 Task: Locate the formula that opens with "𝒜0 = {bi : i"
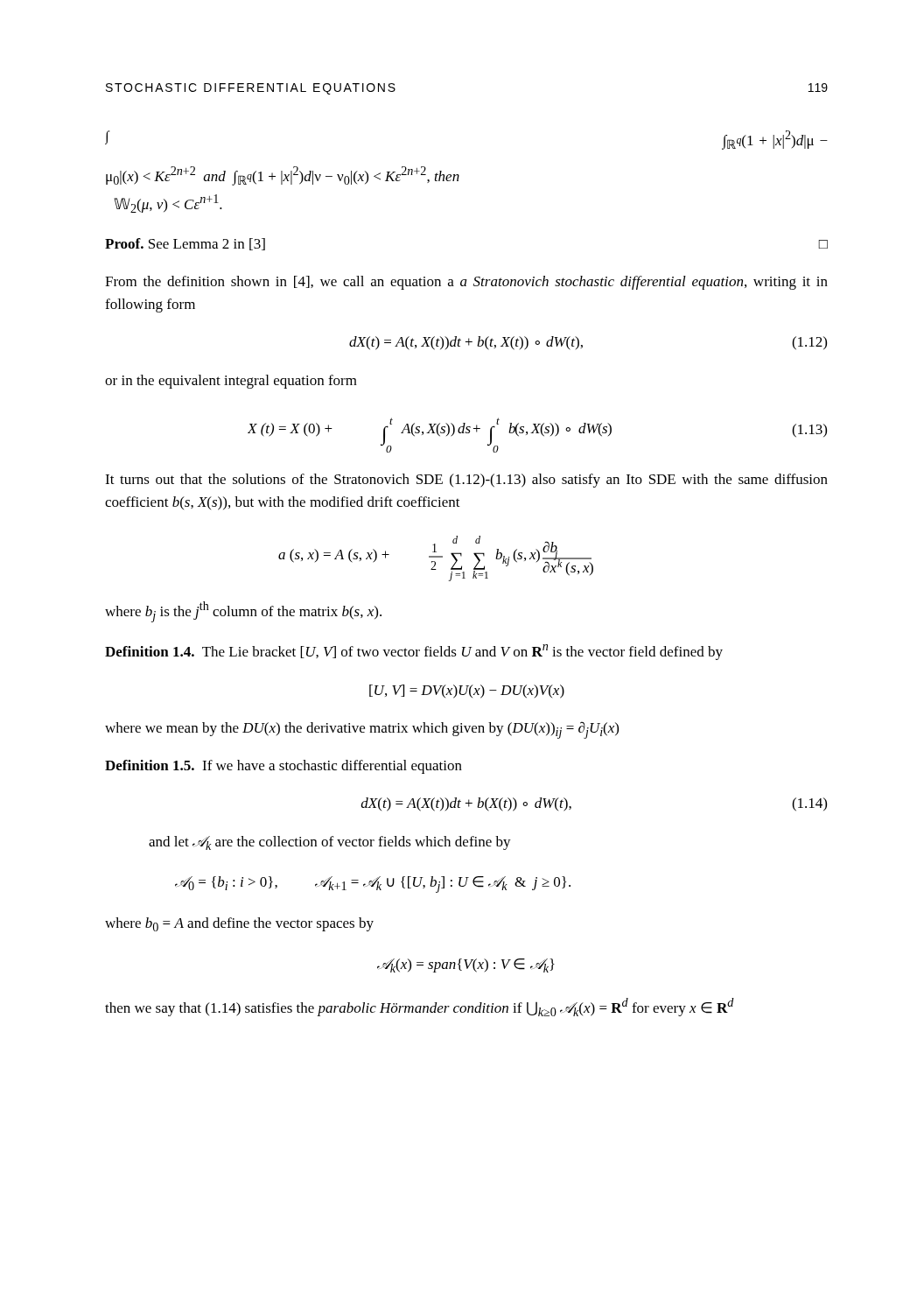click(373, 884)
